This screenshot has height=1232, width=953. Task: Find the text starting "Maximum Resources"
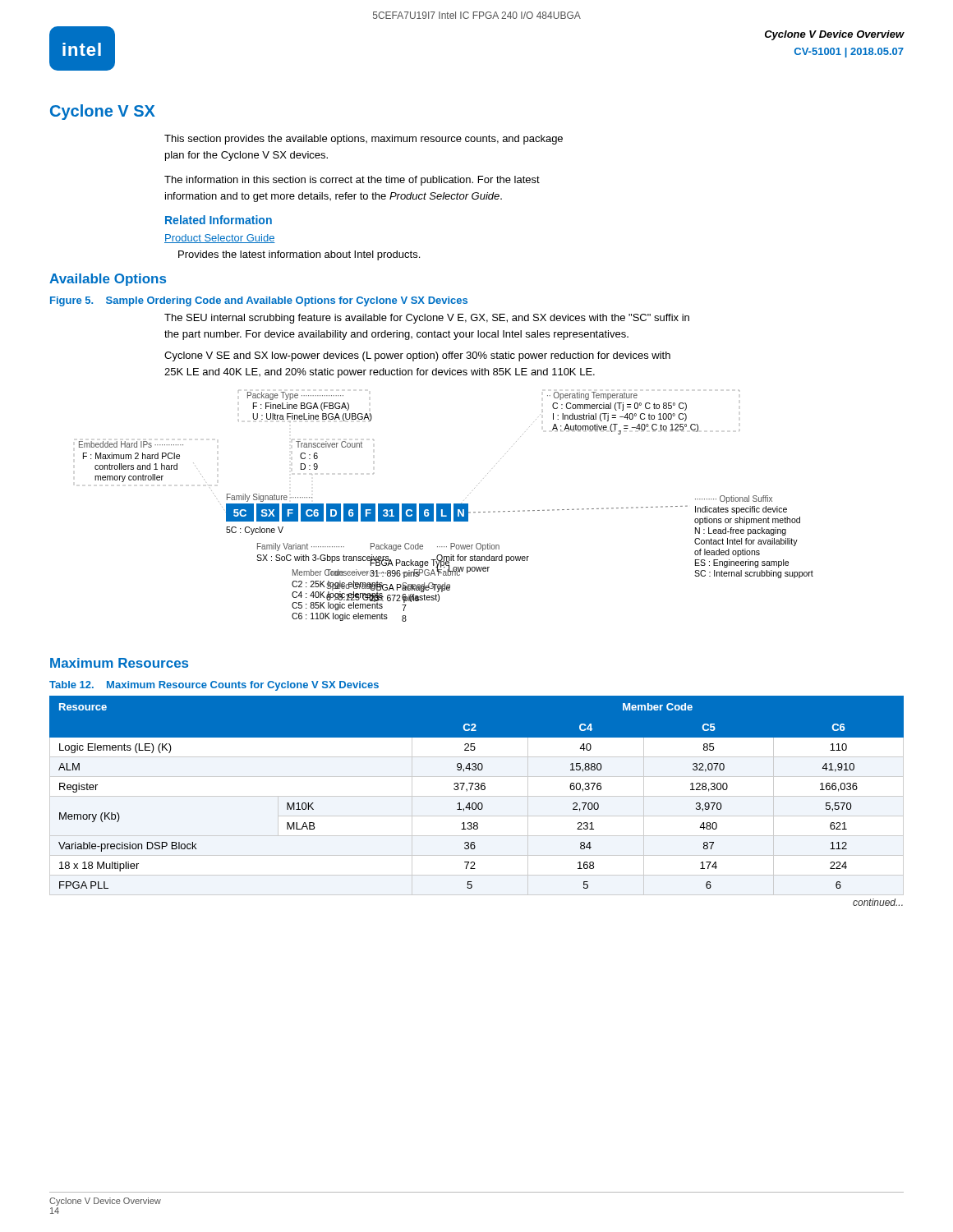tap(119, 664)
